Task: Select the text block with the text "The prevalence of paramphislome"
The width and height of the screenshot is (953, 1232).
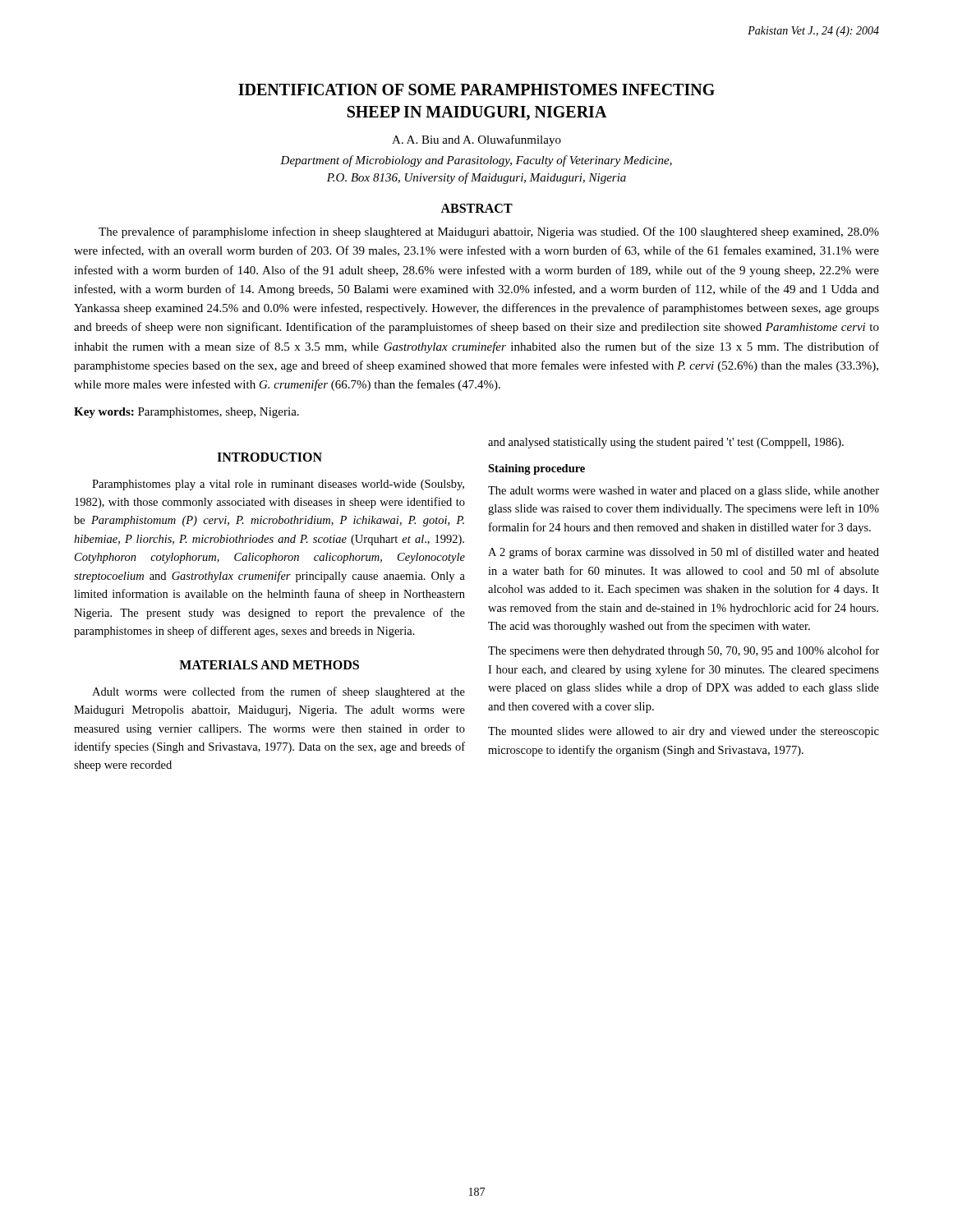Action: pyautogui.click(x=476, y=308)
